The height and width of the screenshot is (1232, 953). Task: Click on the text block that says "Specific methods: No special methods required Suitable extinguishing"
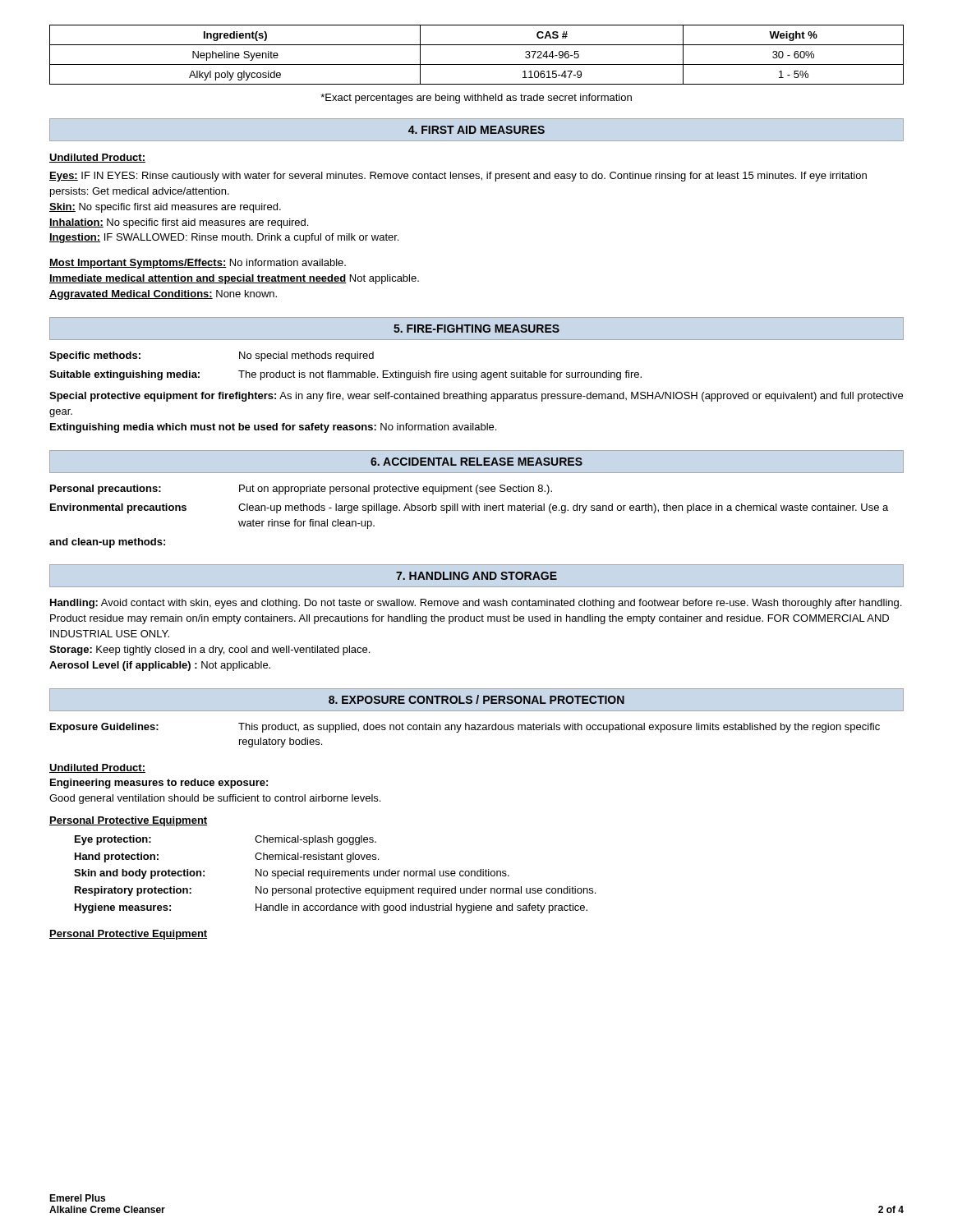[x=476, y=365]
